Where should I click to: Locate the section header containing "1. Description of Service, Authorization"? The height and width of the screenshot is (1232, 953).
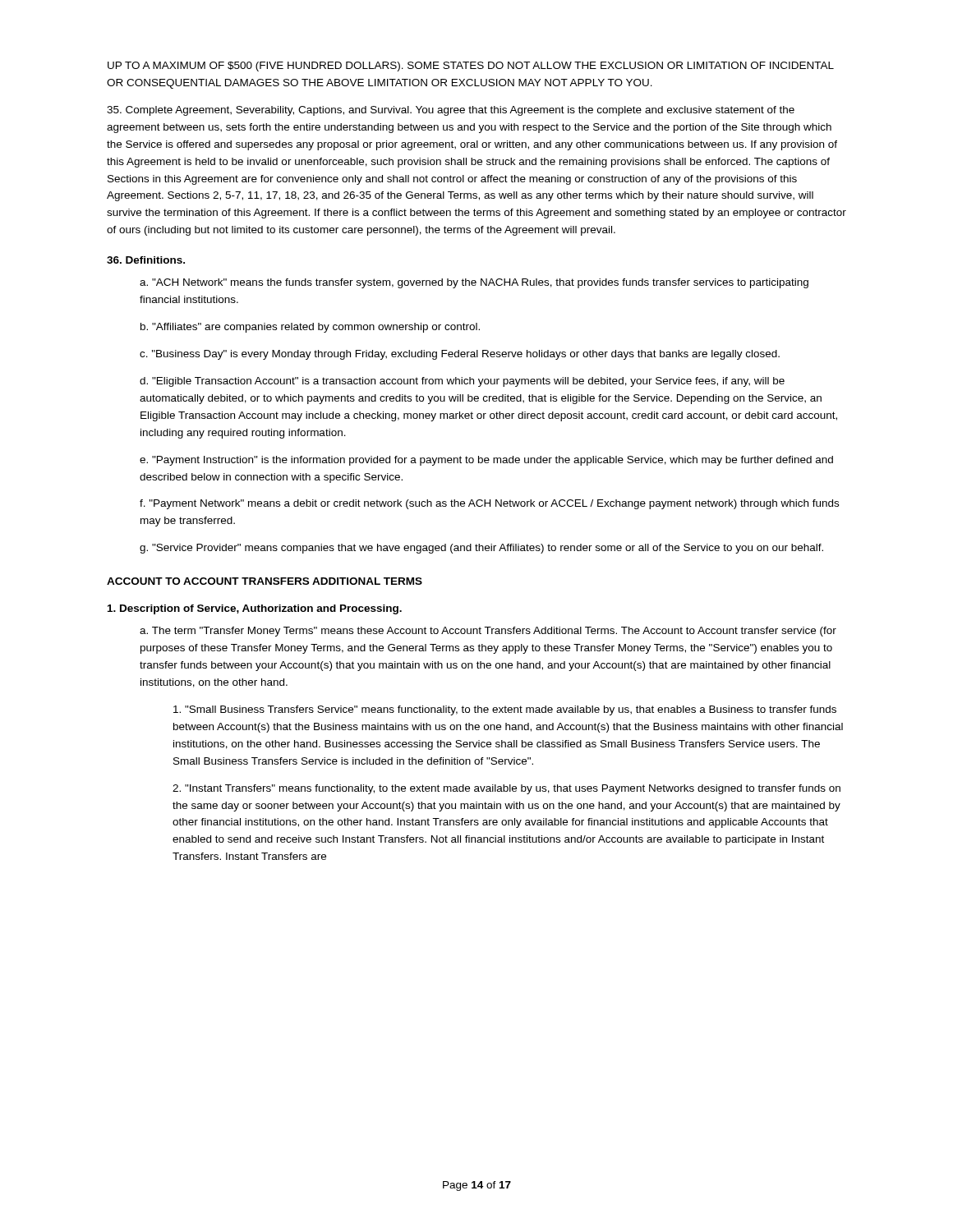pyautogui.click(x=255, y=608)
